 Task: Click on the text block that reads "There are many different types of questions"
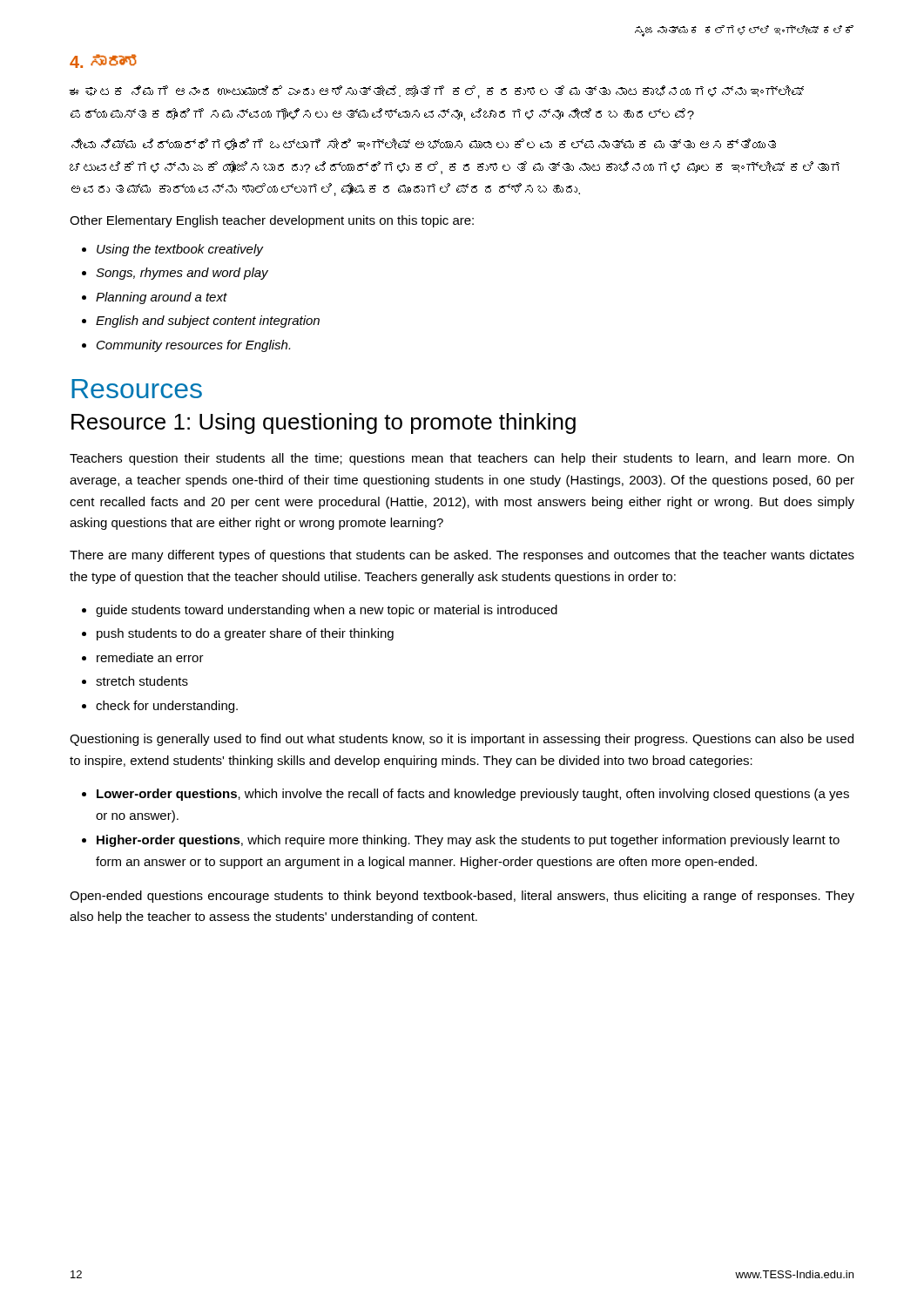462,565
